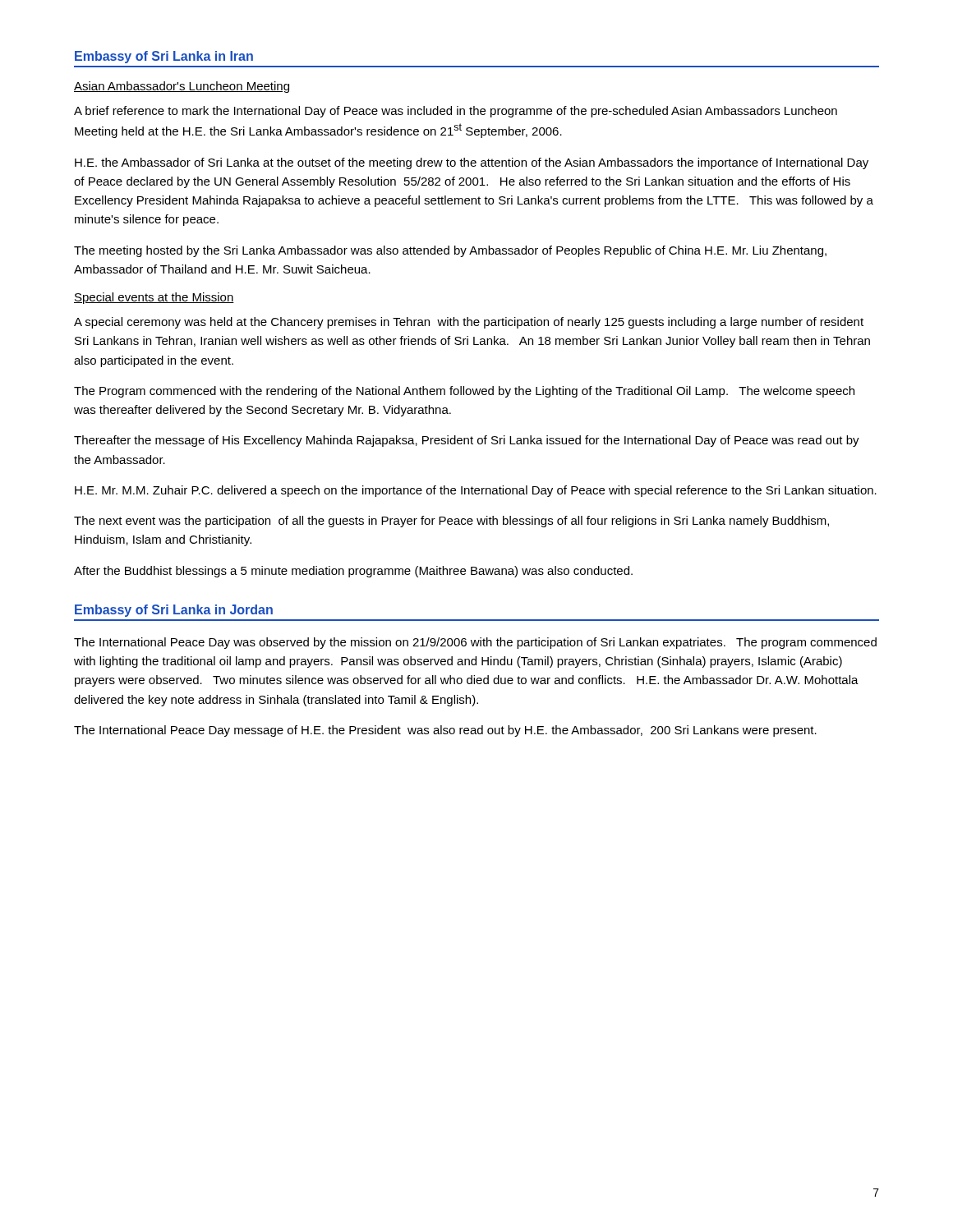Locate the text block with the text "The International Peace Day message of H.E."
The height and width of the screenshot is (1232, 953).
(x=446, y=730)
